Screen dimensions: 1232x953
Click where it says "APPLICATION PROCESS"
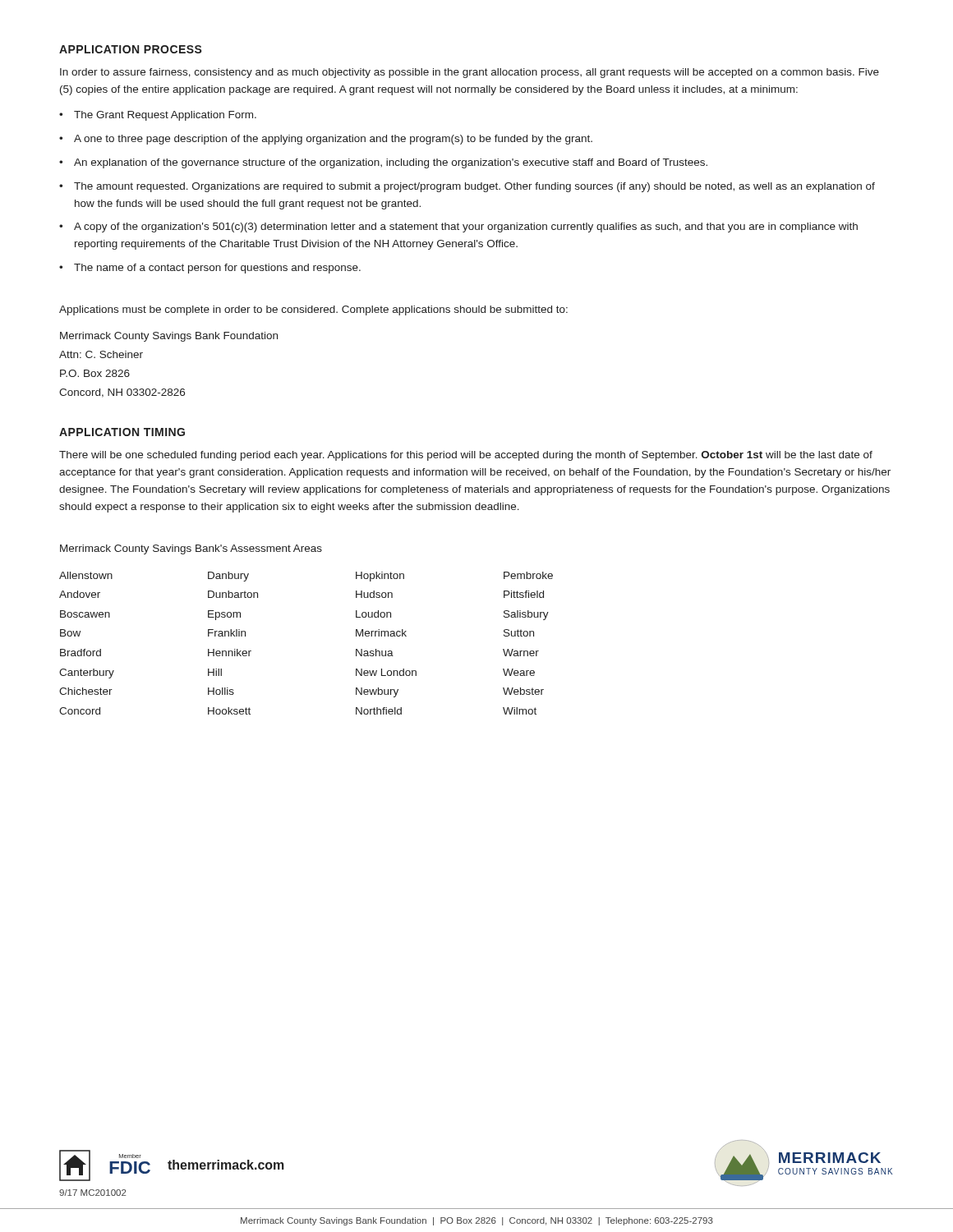tap(131, 49)
